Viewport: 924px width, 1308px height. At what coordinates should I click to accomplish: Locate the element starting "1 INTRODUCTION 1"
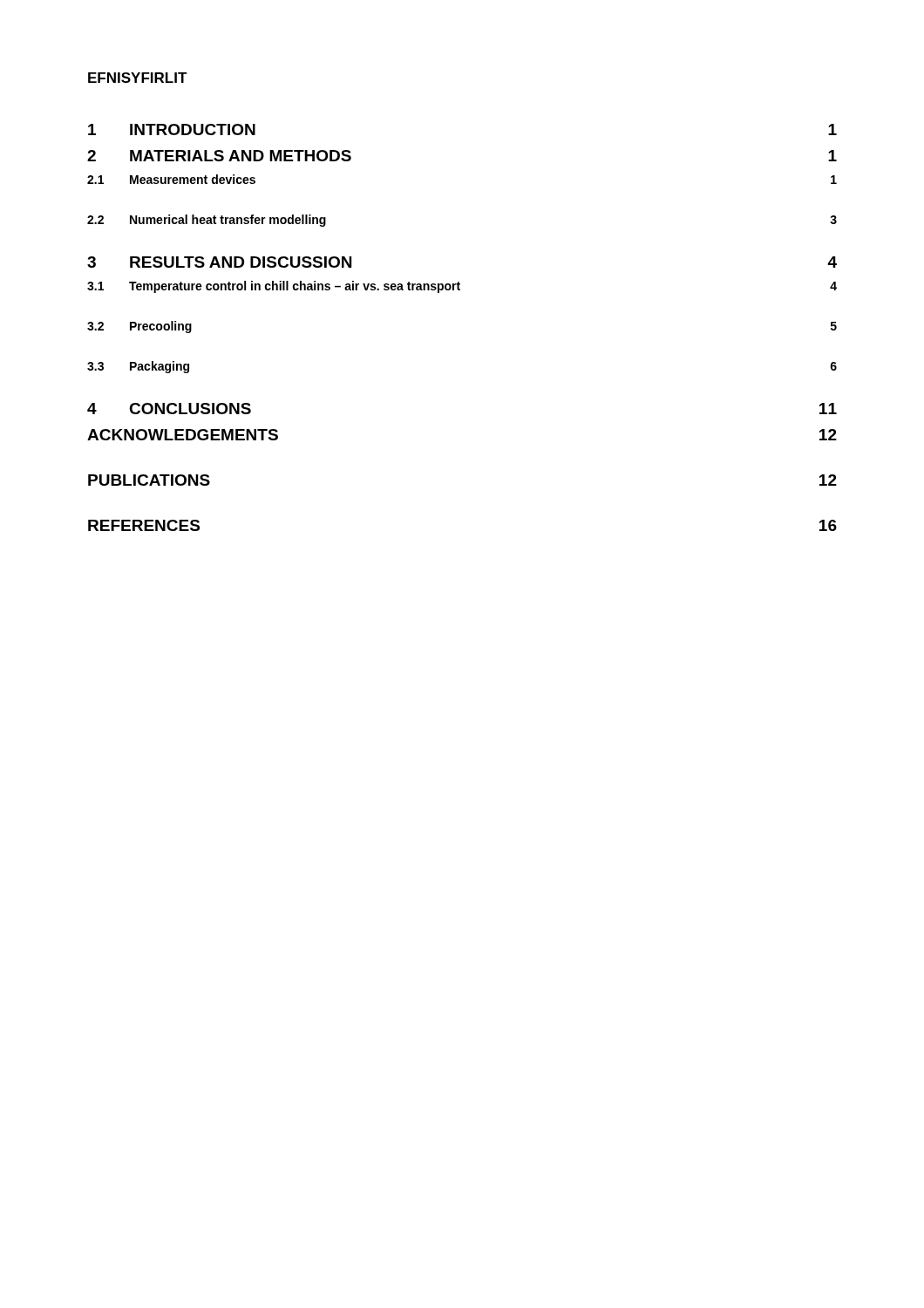[189, 131]
